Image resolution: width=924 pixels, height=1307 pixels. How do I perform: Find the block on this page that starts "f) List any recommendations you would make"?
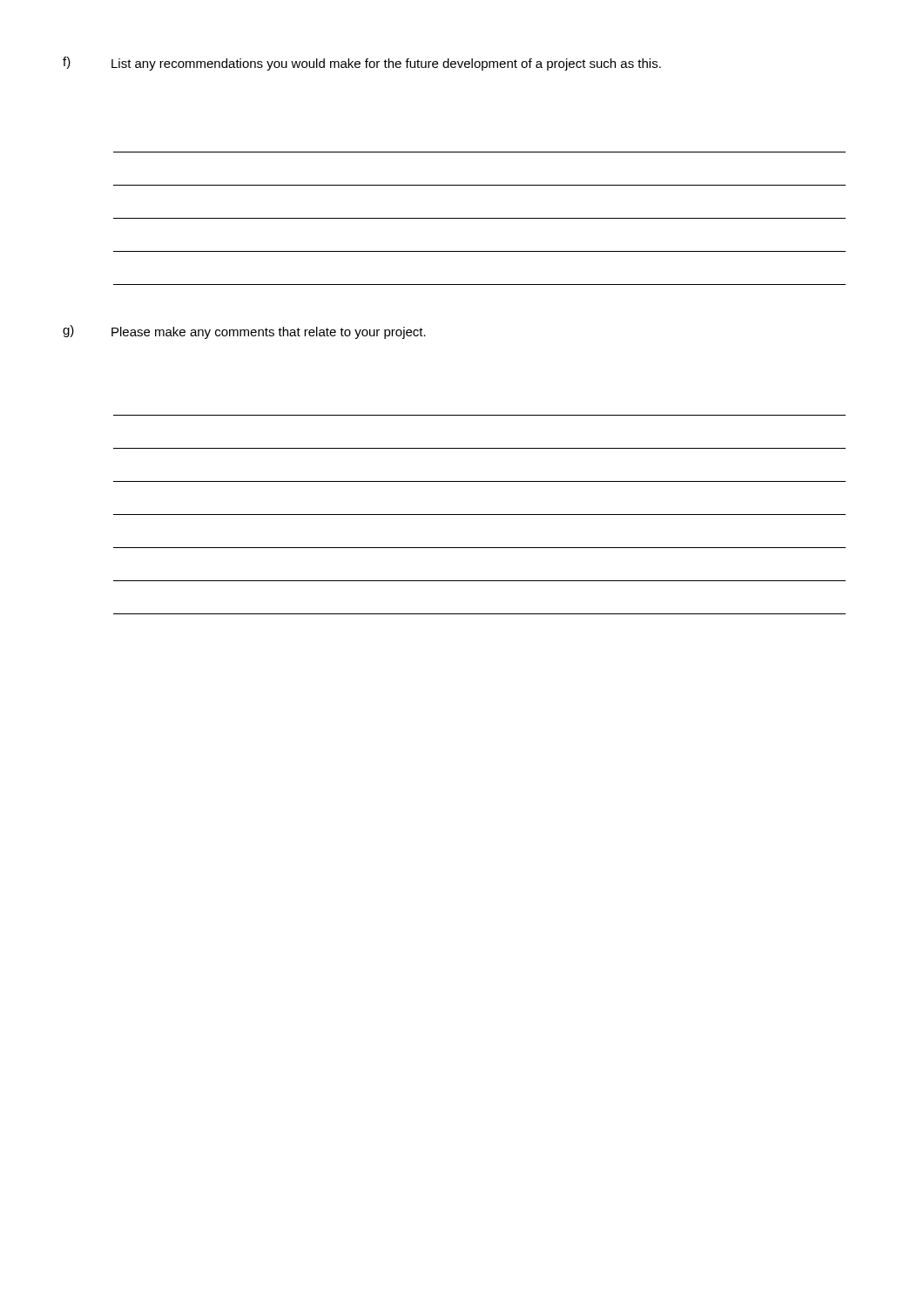tap(362, 64)
